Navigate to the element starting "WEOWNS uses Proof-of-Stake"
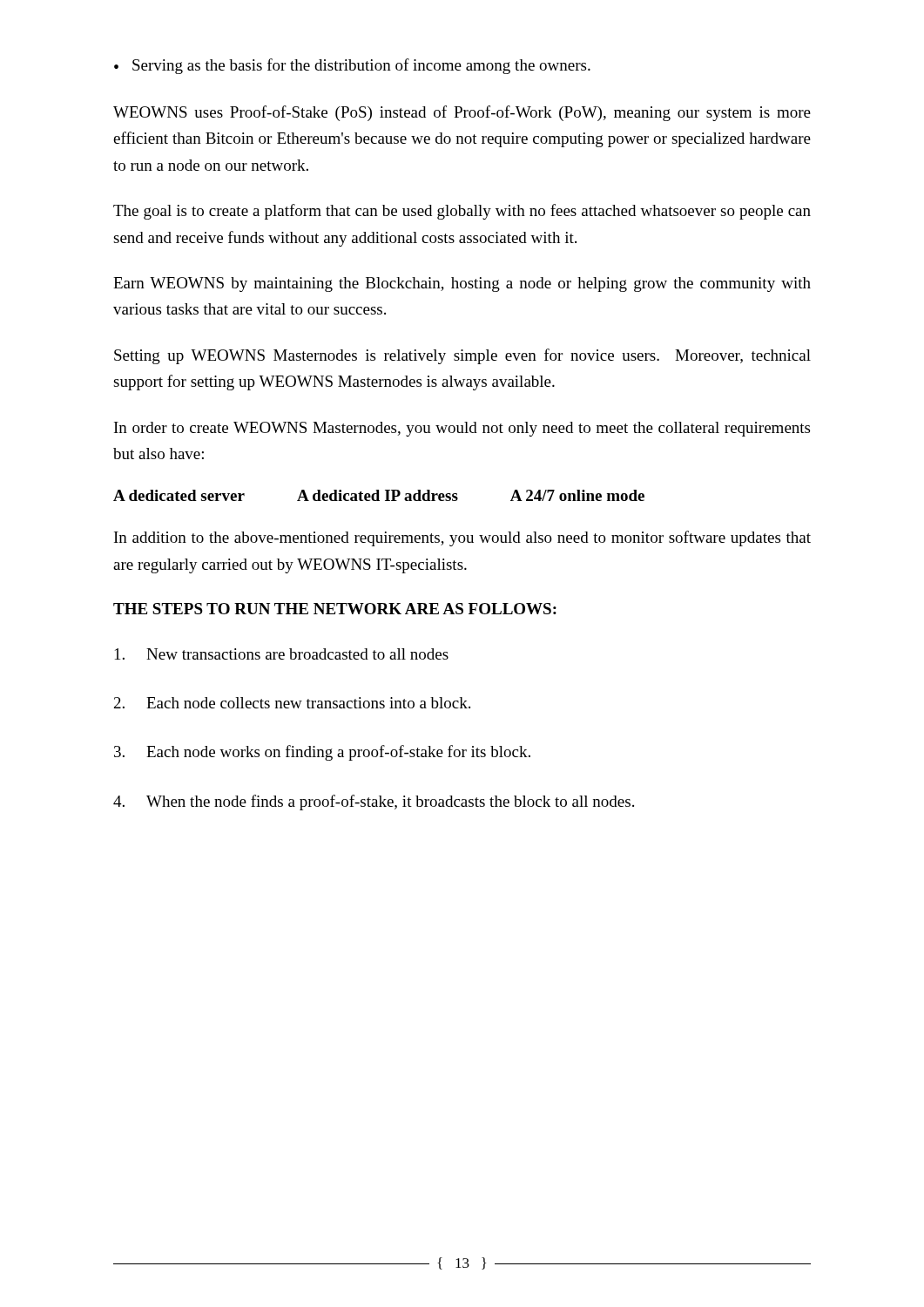The height and width of the screenshot is (1307, 924). tap(462, 138)
